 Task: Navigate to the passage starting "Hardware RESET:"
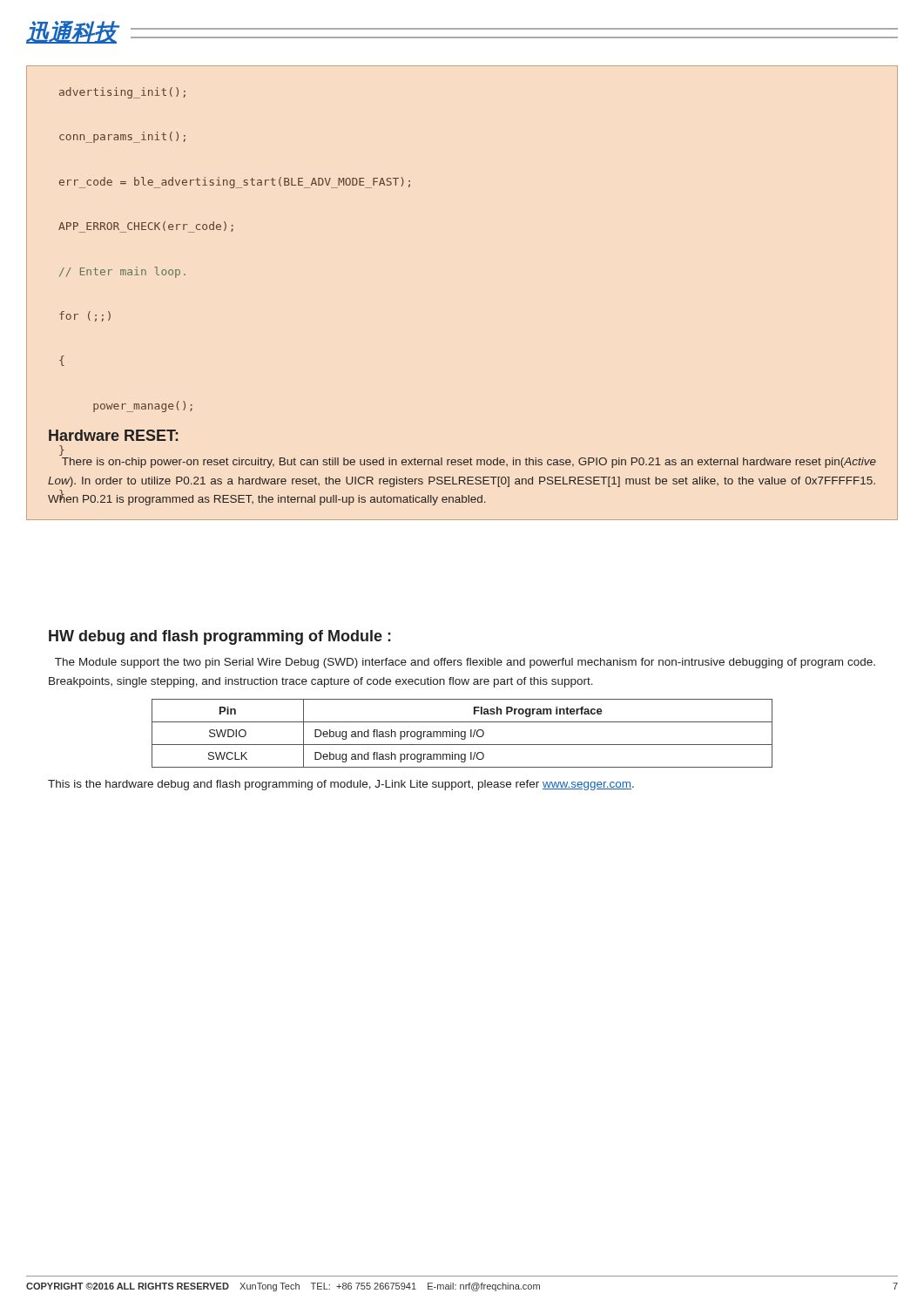pyautogui.click(x=114, y=436)
